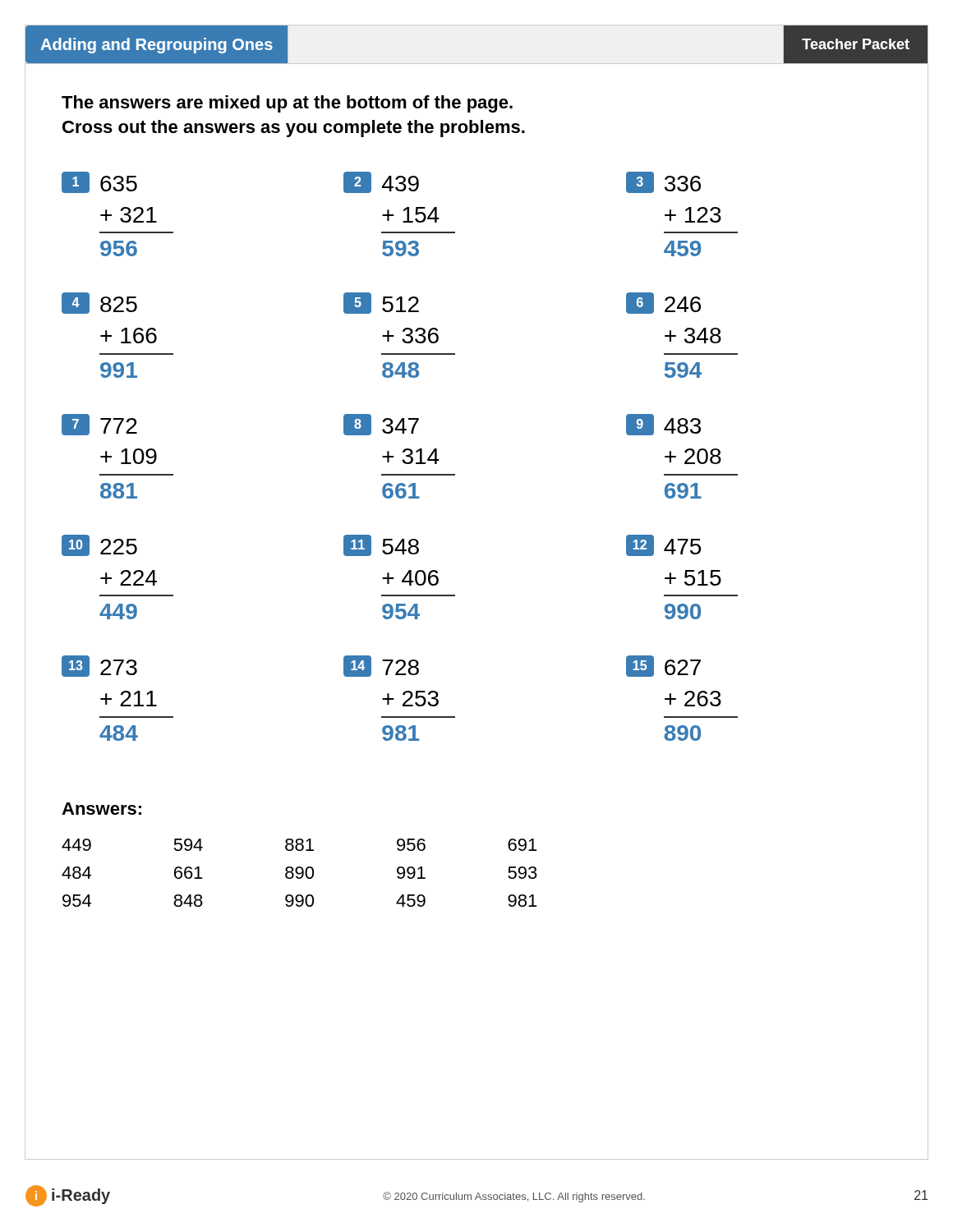Locate the text "12 475 + 515 990"
Screen dimensions: 1232x953
(x=682, y=580)
